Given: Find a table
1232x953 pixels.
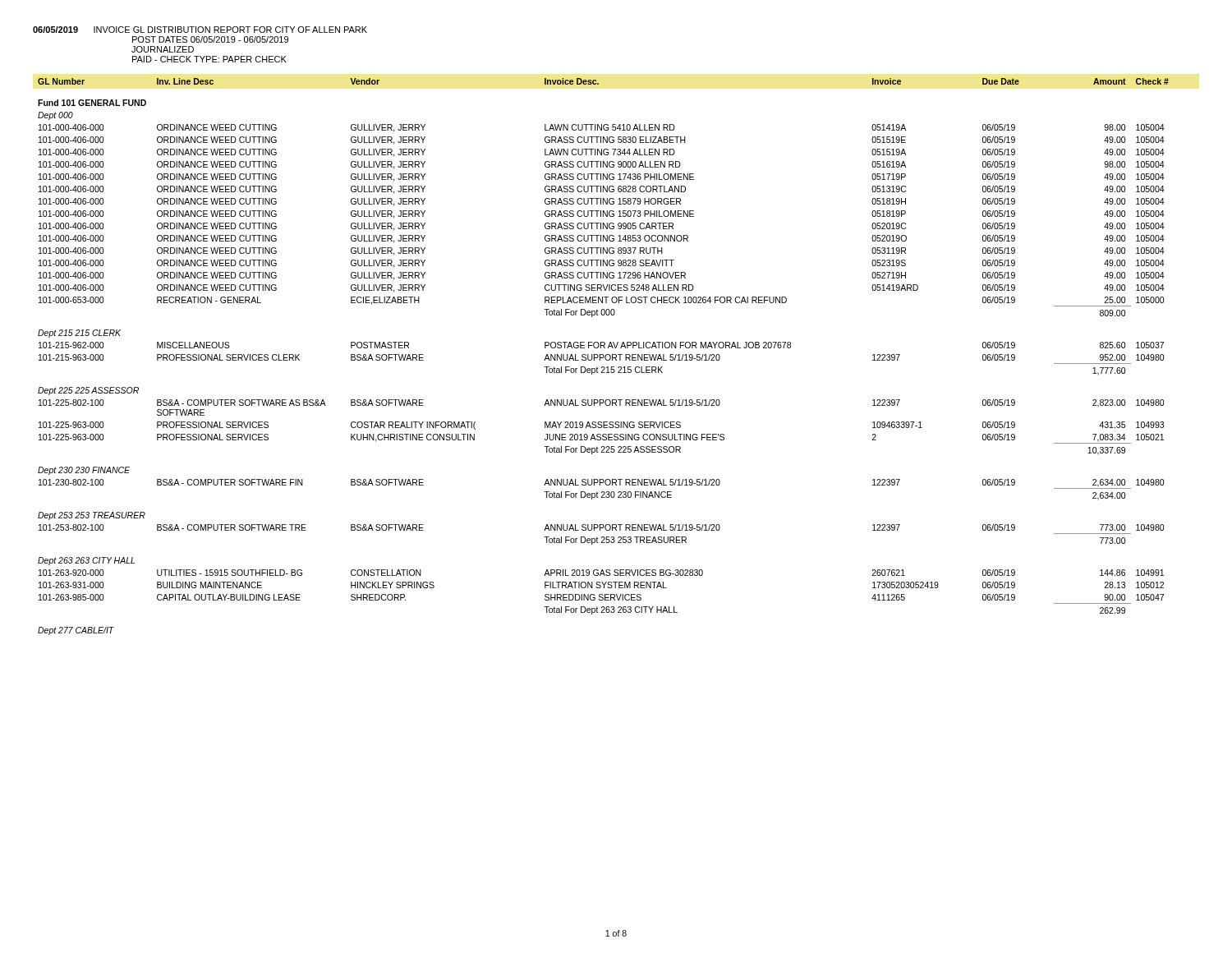Looking at the screenshot, I should pos(616,355).
